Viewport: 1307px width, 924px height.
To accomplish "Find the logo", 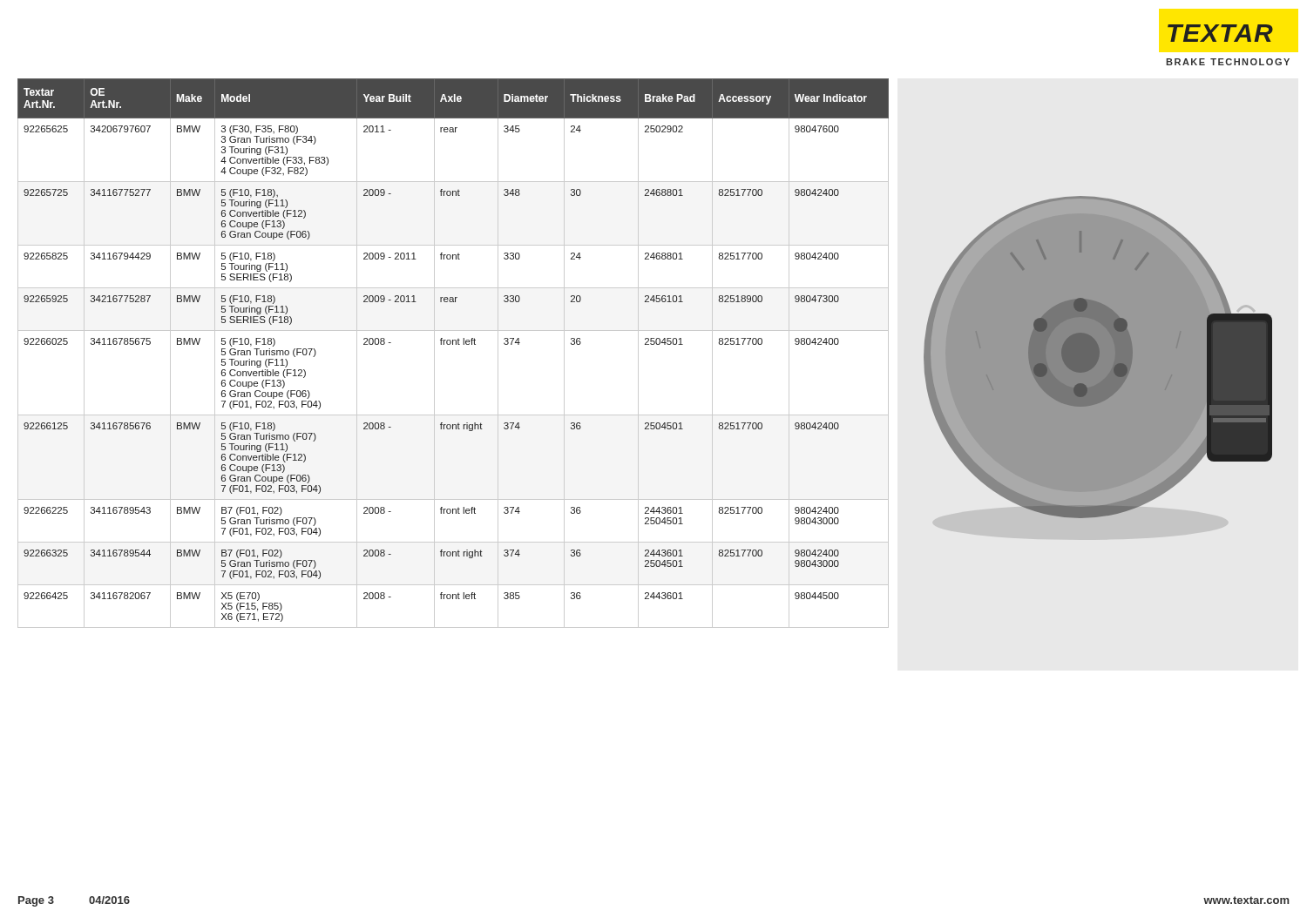I will [x=1229, y=39].
